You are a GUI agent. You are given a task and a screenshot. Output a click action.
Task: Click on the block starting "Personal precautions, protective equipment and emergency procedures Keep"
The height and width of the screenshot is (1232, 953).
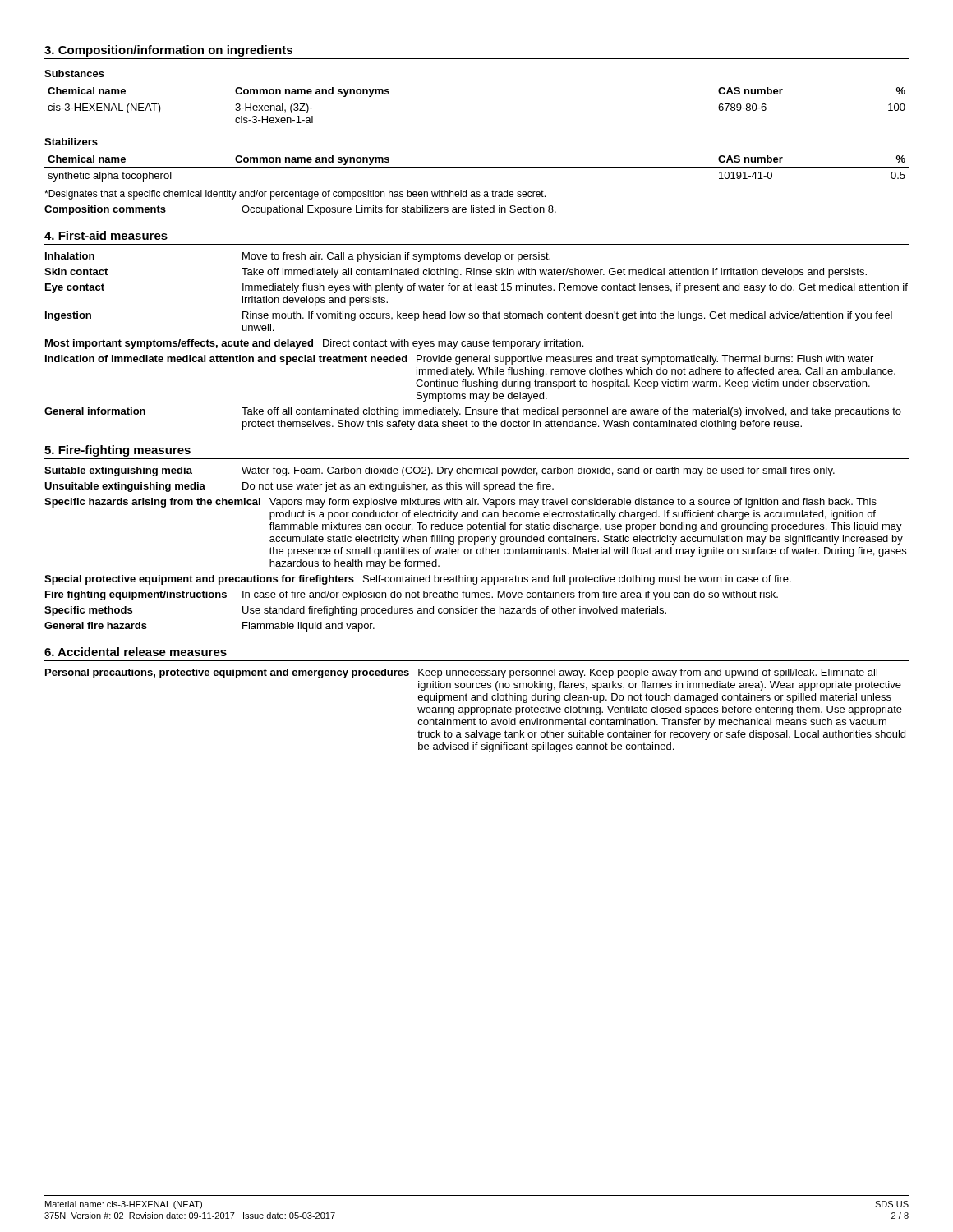coord(476,709)
